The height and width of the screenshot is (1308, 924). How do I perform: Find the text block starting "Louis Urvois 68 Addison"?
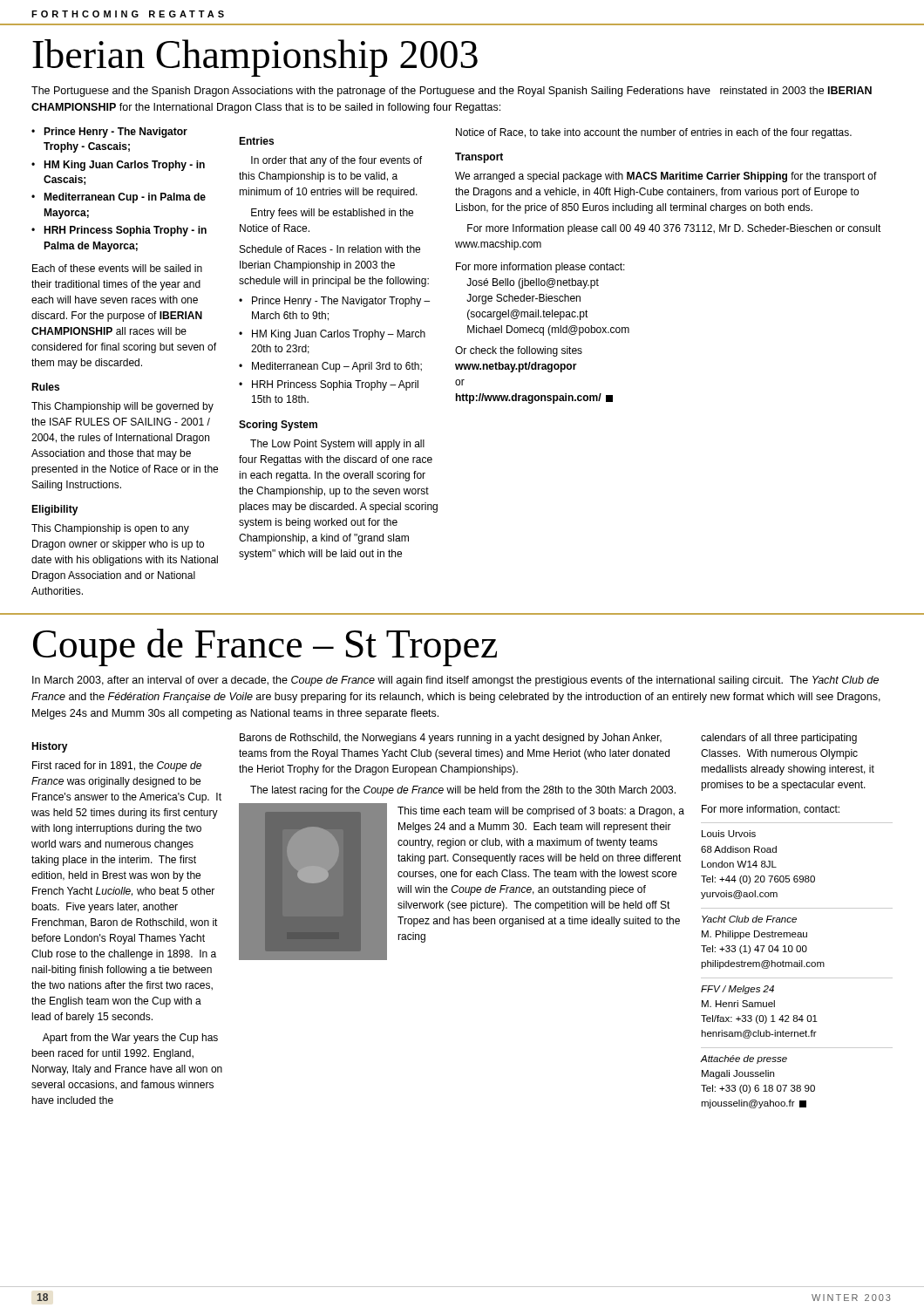pos(758,864)
